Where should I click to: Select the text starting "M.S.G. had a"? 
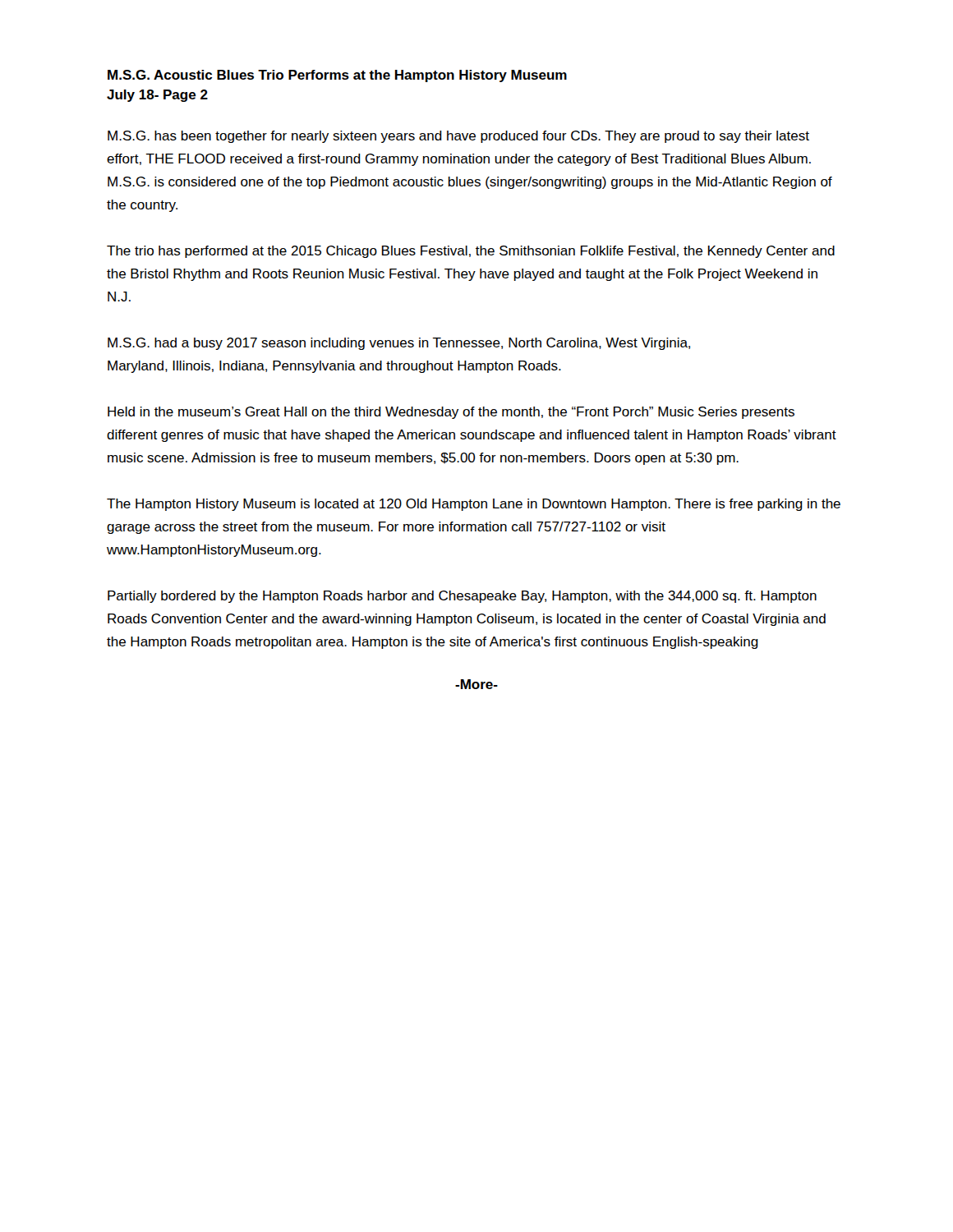click(x=399, y=354)
